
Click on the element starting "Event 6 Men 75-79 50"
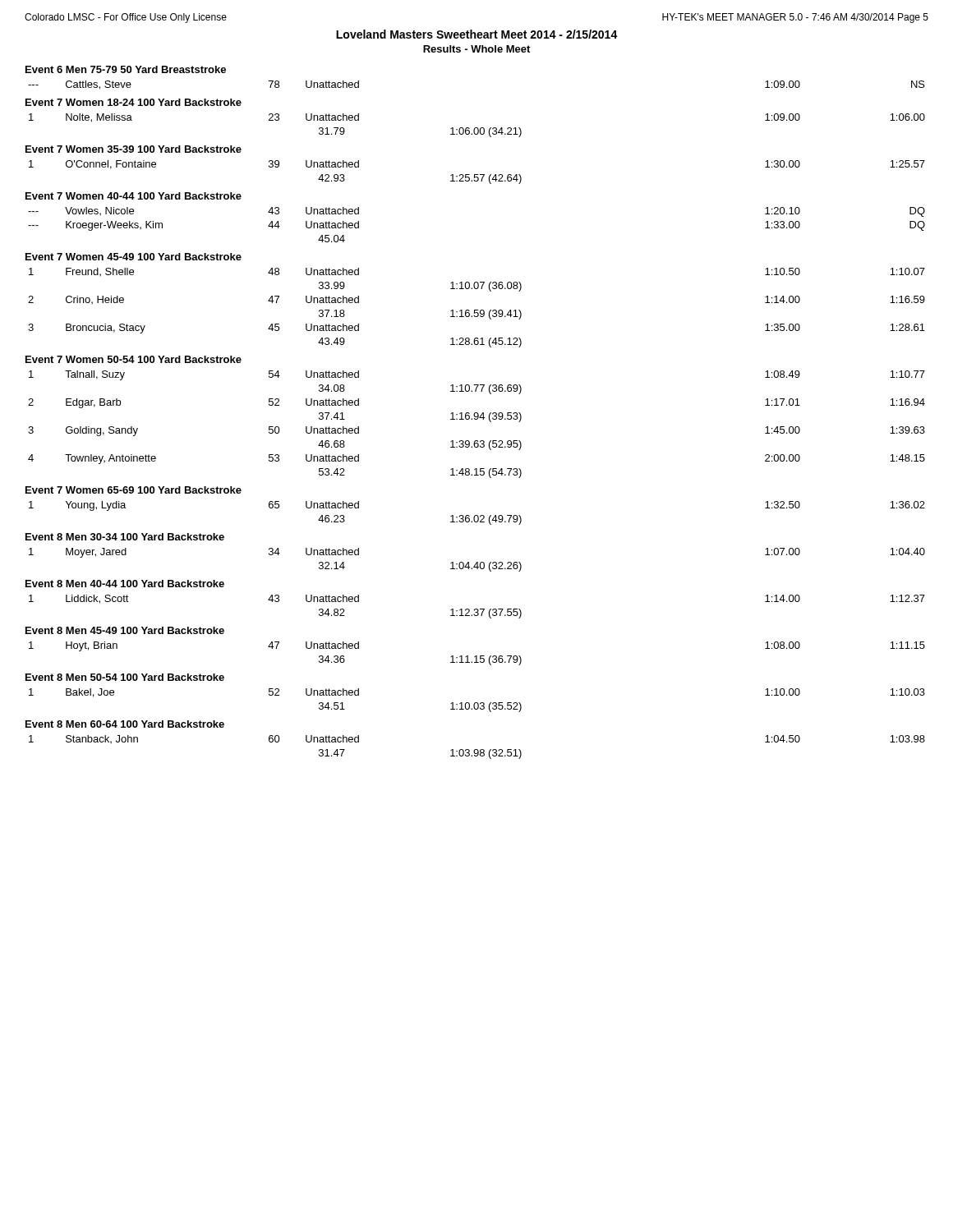pos(126,69)
